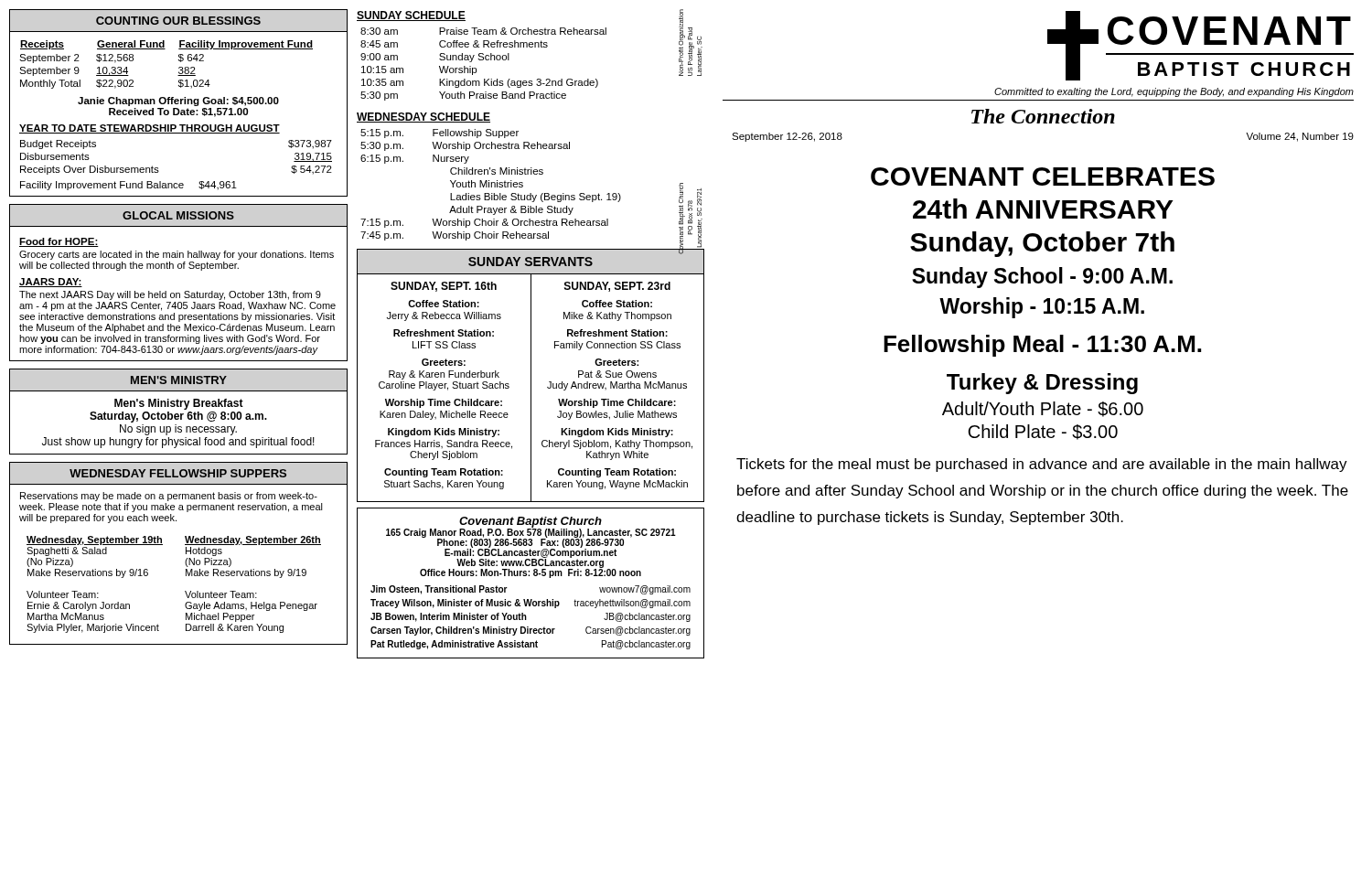
Task: Find the region starting "Turkey & Dressing"
Action: [1043, 382]
